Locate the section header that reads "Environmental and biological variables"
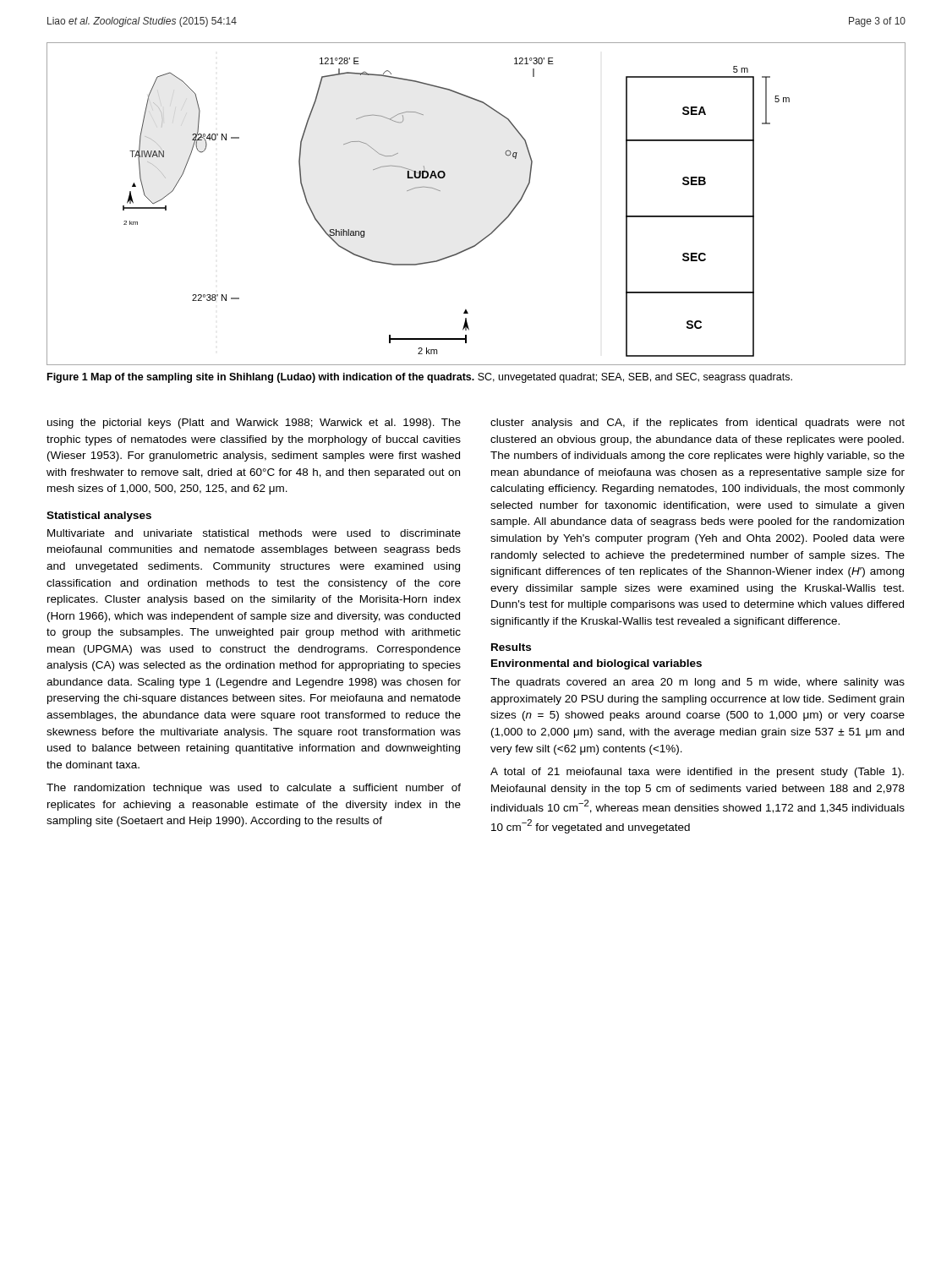This screenshot has width=952, height=1268. [596, 663]
